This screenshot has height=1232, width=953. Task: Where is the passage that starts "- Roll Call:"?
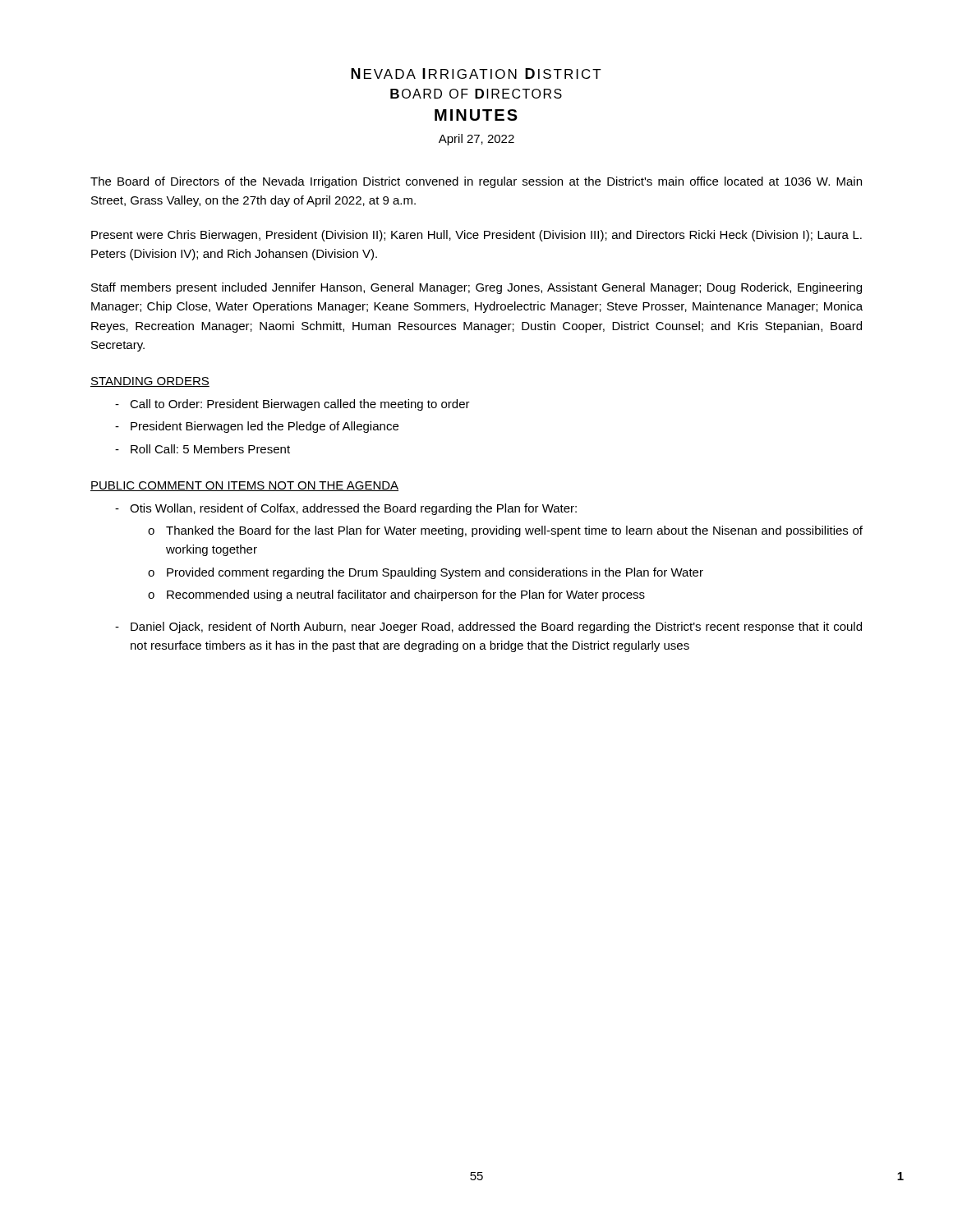[x=203, y=449]
